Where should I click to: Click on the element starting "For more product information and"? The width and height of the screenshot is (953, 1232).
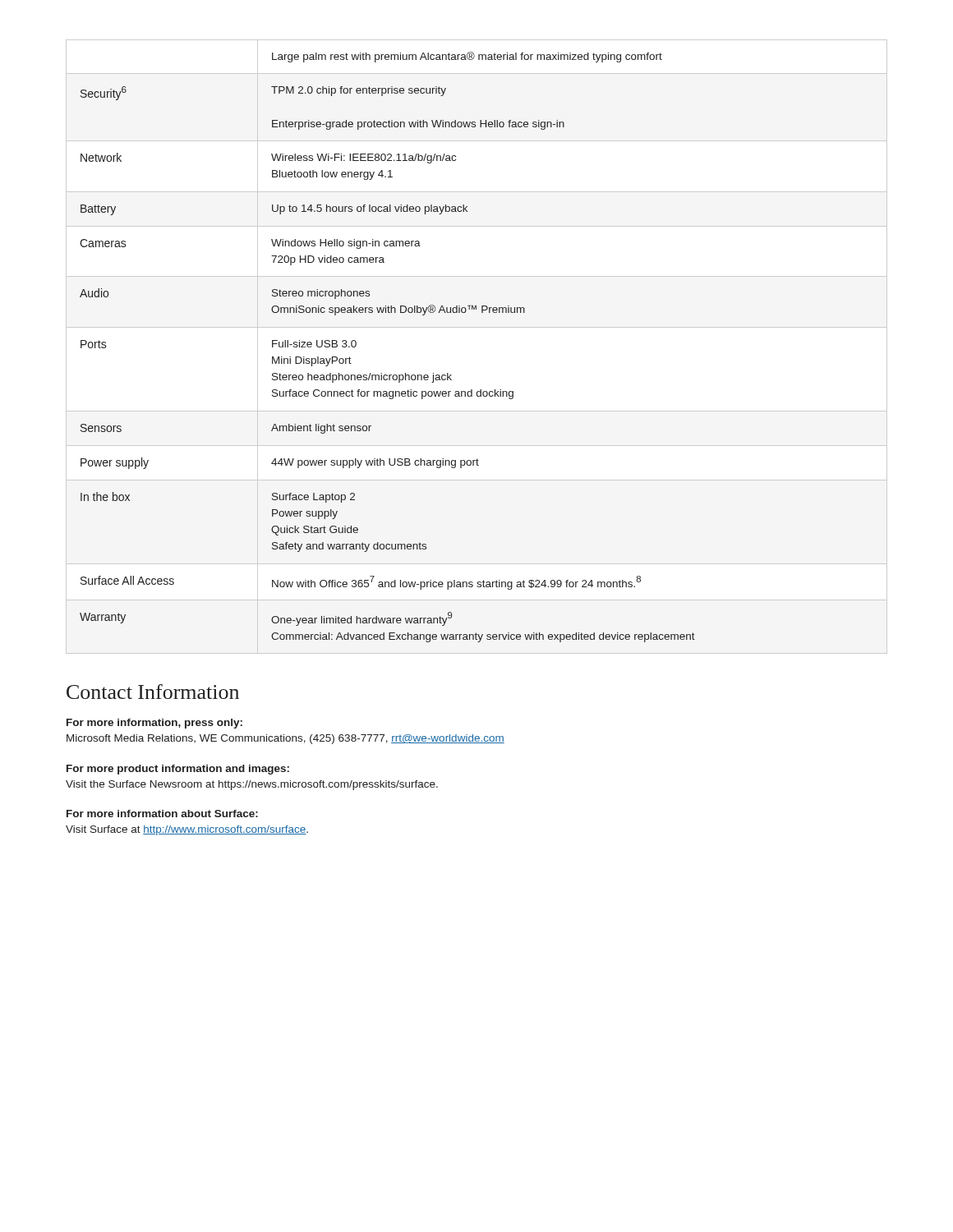click(178, 770)
